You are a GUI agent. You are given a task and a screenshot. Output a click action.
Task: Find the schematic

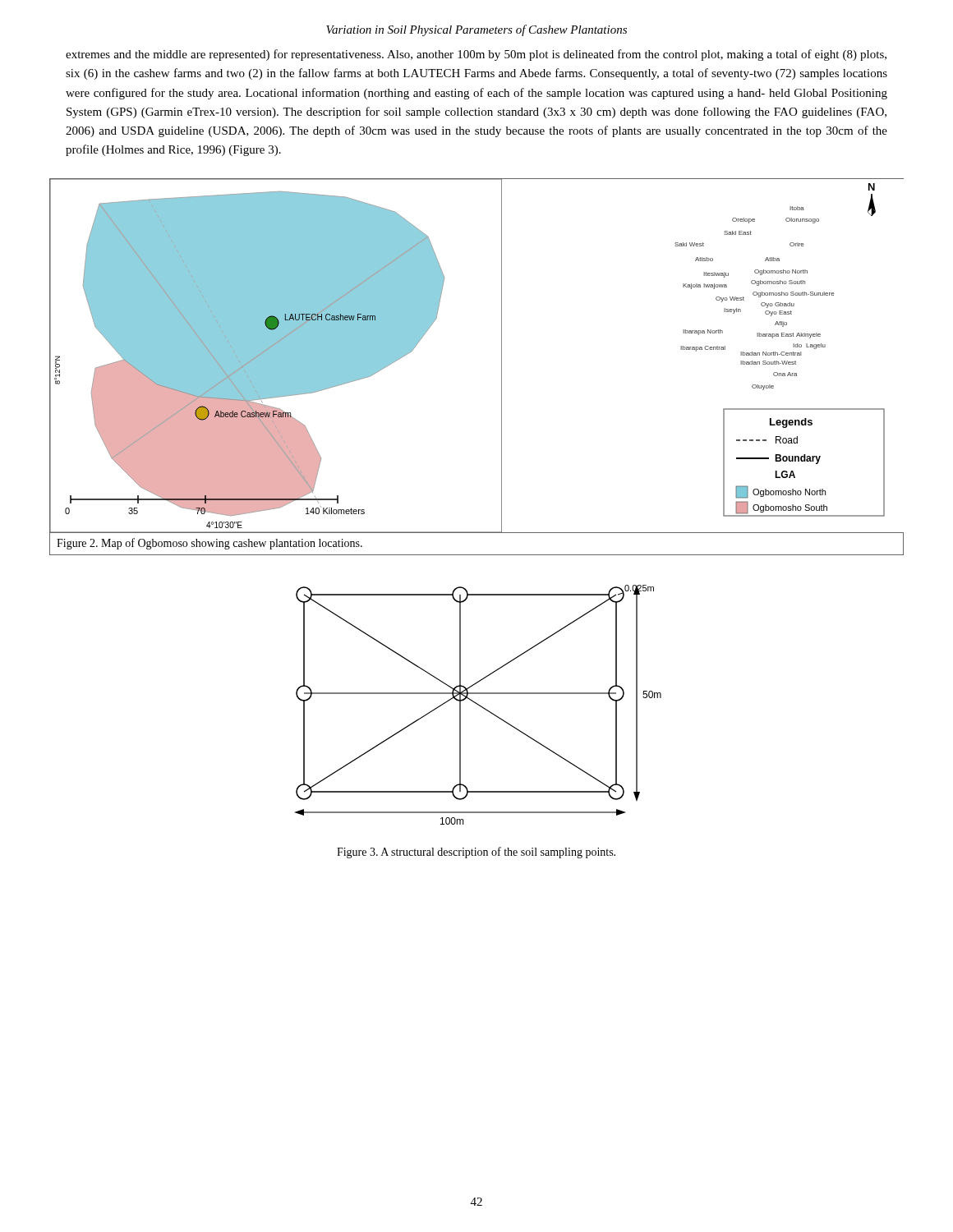(x=476, y=709)
